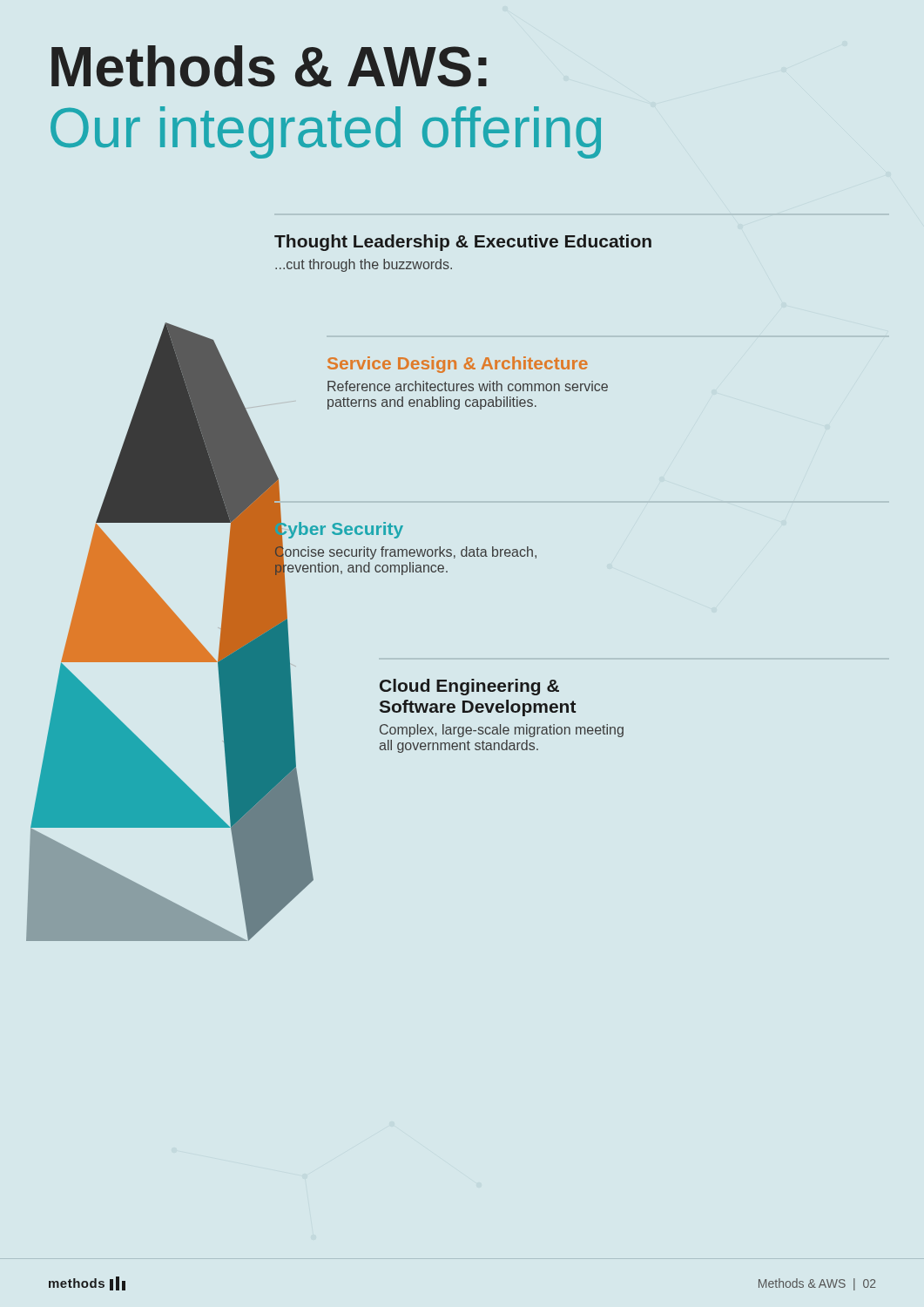Navigate to the block starting "Concise security frameworks, data breach, prevention, and"
924x1307 pixels.
[x=406, y=560]
